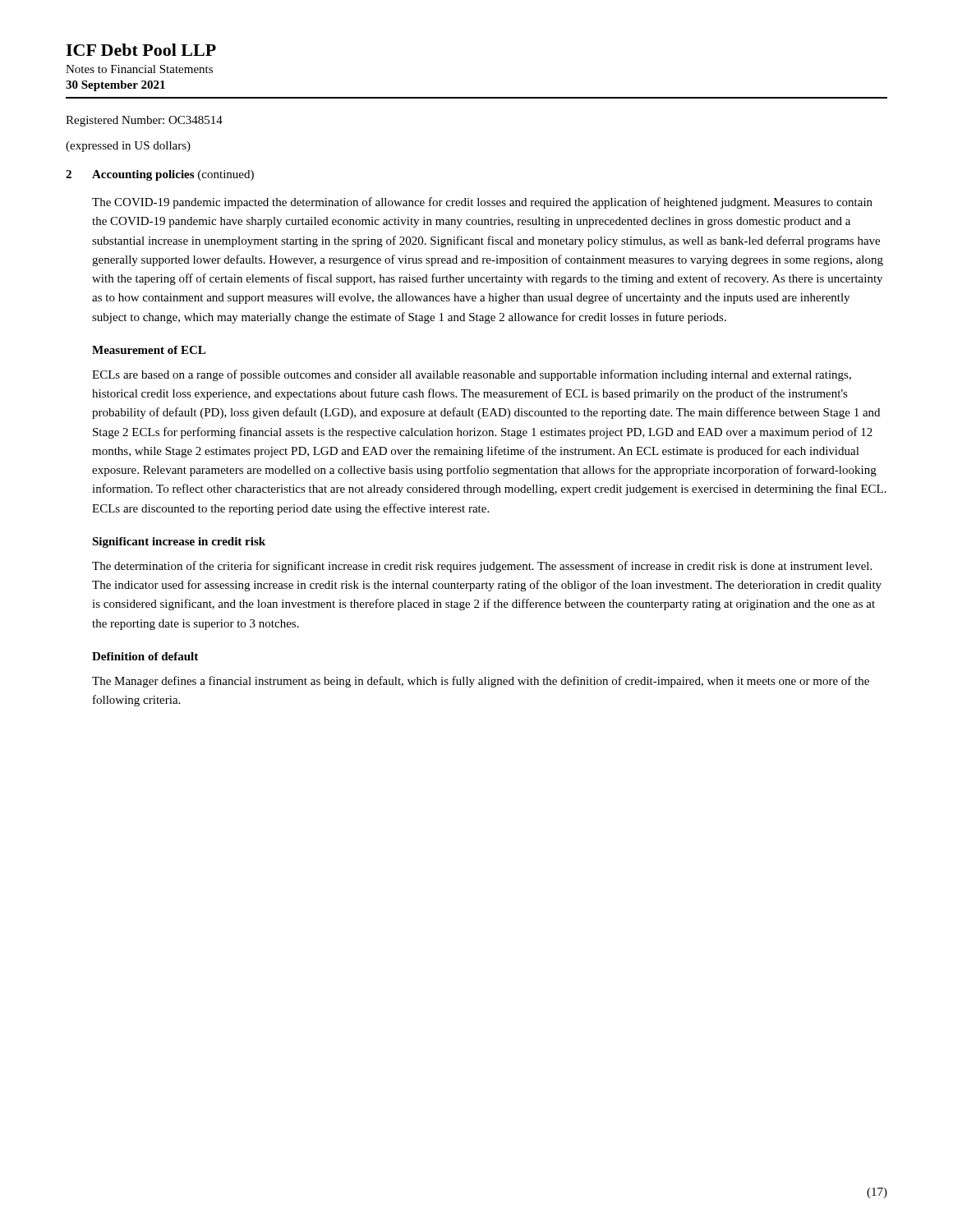Locate the text starting "The determination of the criteria for significant increase"
The height and width of the screenshot is (1232, 953).
[x=487, y=594]
